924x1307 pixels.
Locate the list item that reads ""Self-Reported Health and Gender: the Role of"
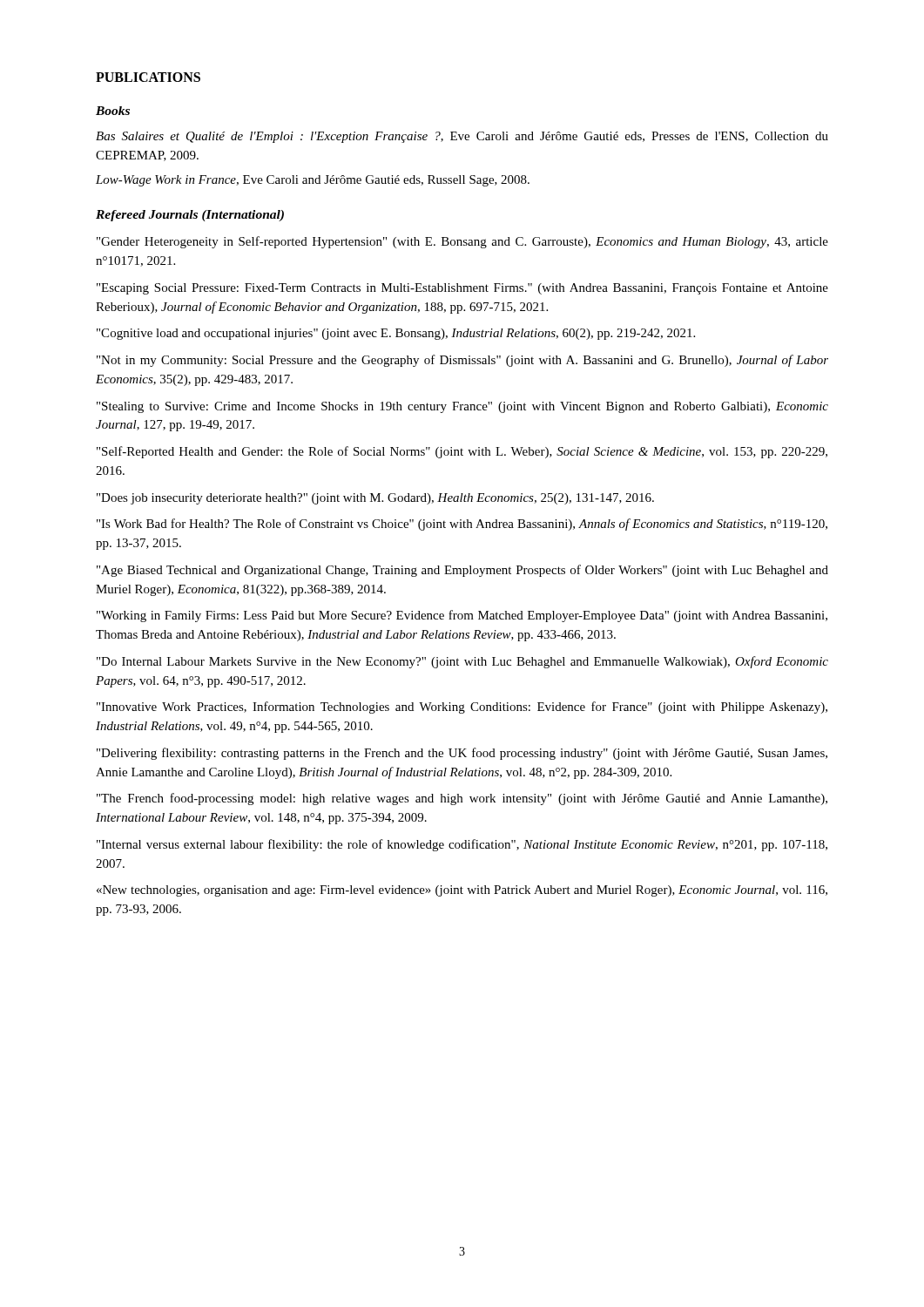[x=462, y=461]
